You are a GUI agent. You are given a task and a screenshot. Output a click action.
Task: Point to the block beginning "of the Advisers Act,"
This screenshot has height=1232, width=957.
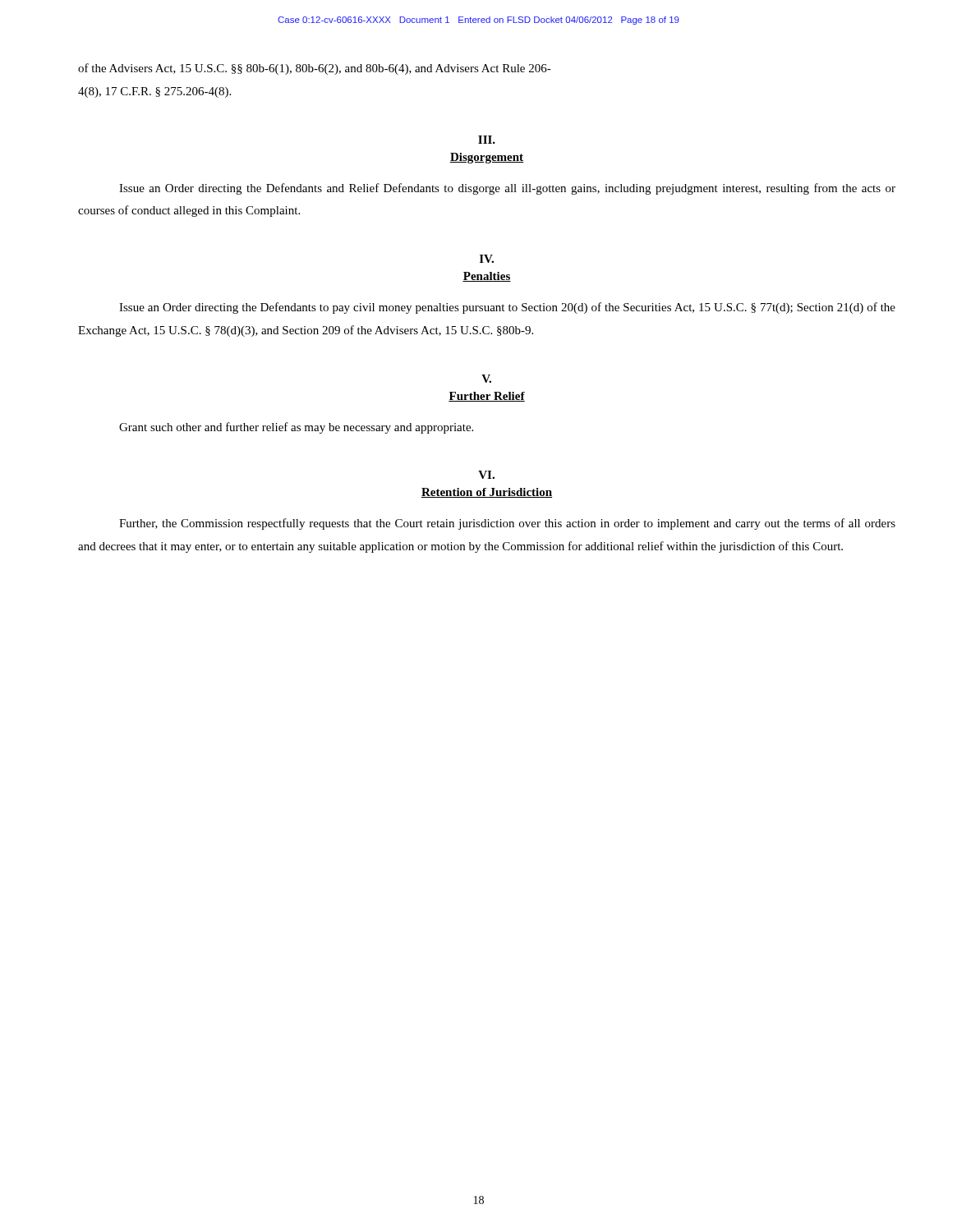coord(315,80)
